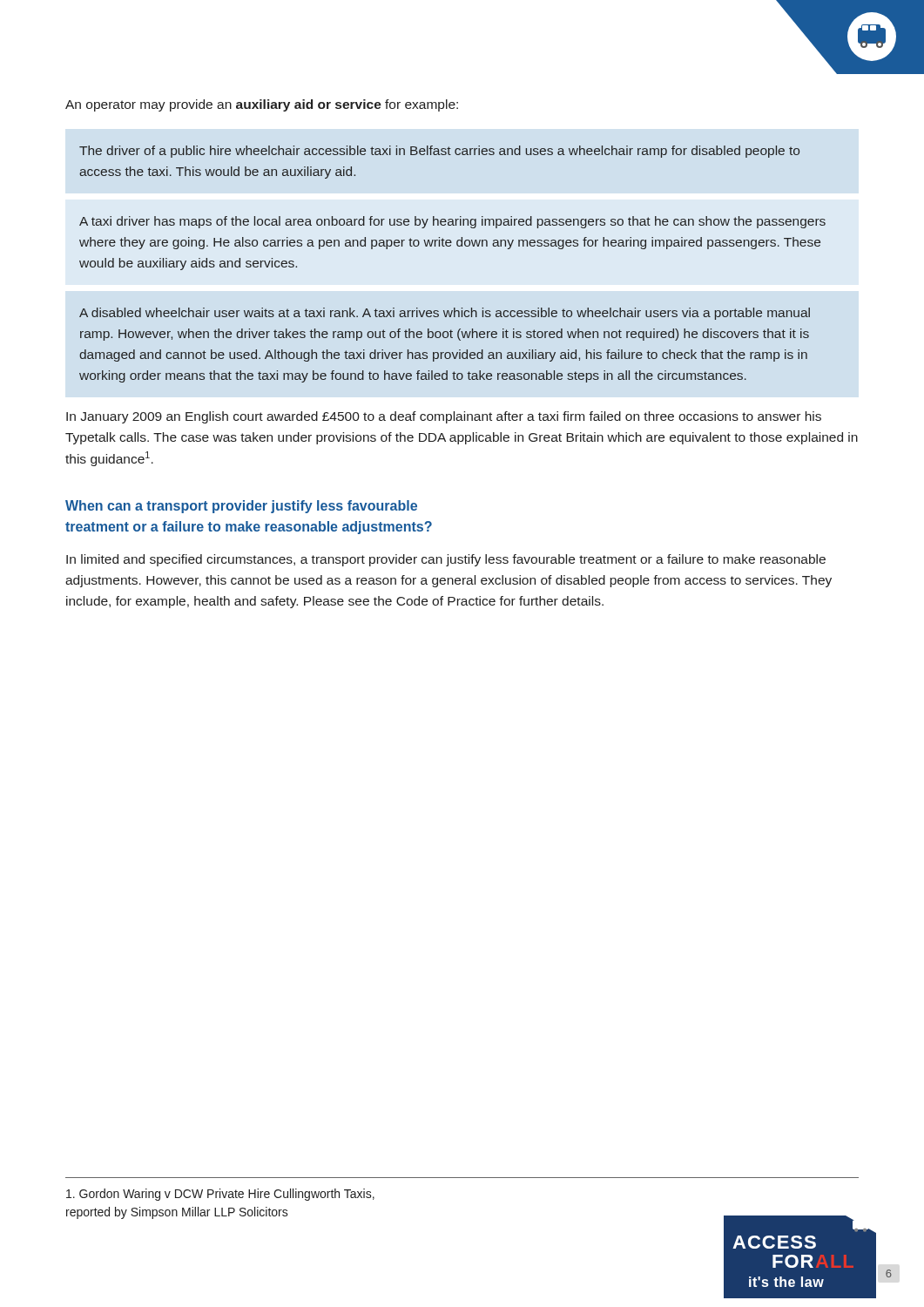924x1307 pixels.
Task: Locate the passage starting "The driver of a public hire wheelchair"
Action: [x=440, y=161]
